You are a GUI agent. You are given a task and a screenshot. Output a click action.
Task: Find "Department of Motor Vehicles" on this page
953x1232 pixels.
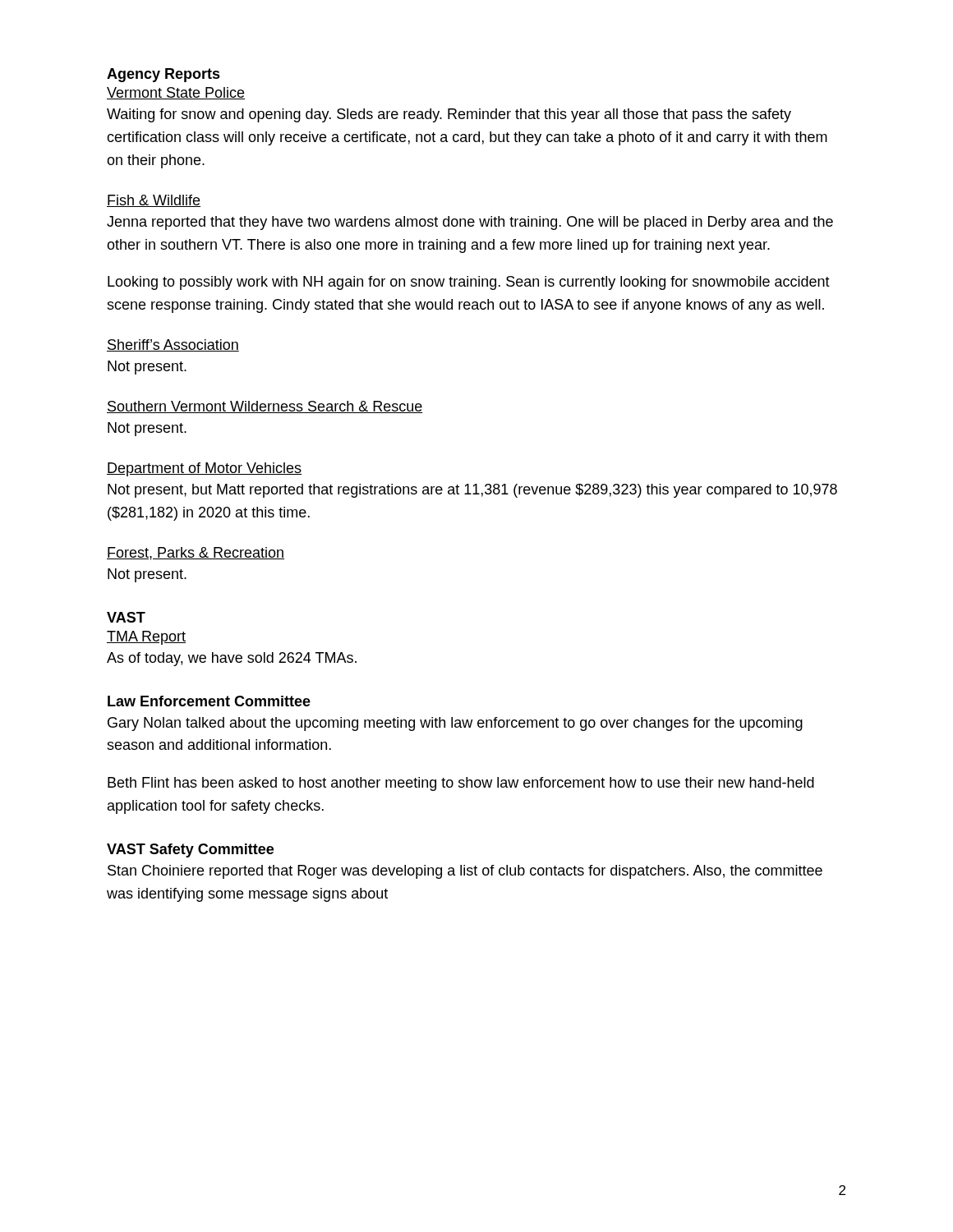[x=204, y=468]
